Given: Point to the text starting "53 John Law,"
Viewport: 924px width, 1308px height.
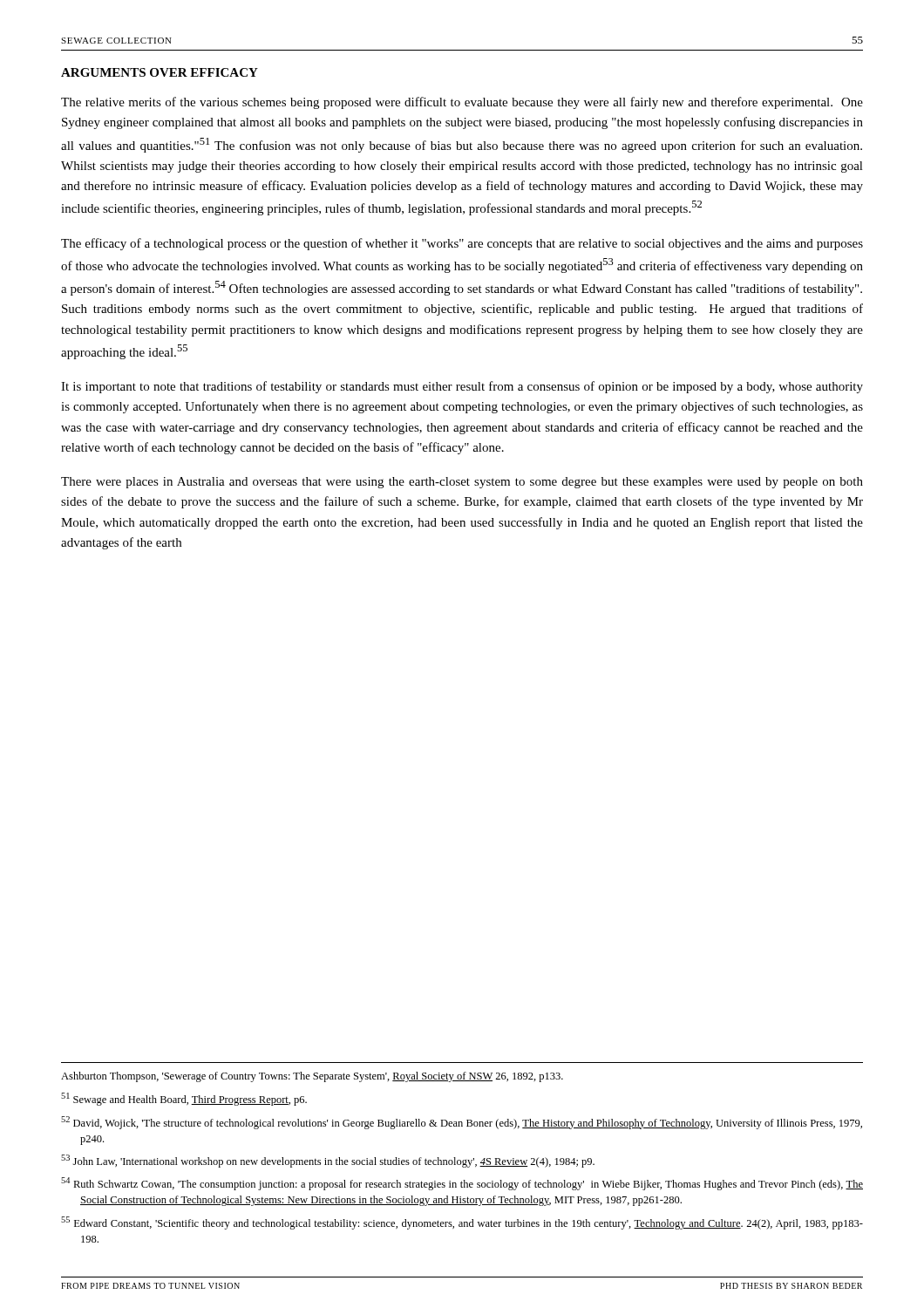Looking at the screenshot, I should [328, 1160].
